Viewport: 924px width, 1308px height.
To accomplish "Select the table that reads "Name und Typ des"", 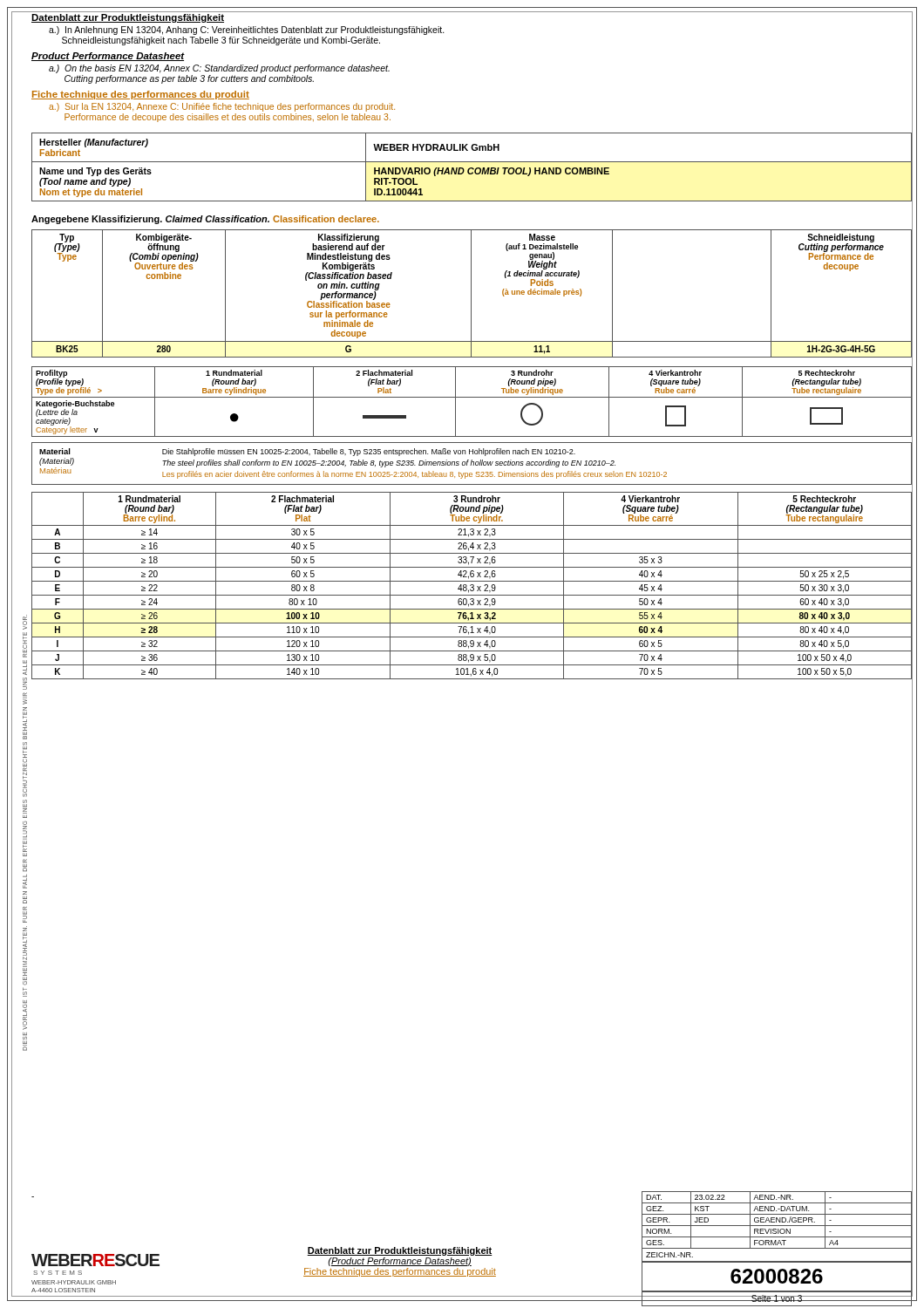I will pos(472,167).
